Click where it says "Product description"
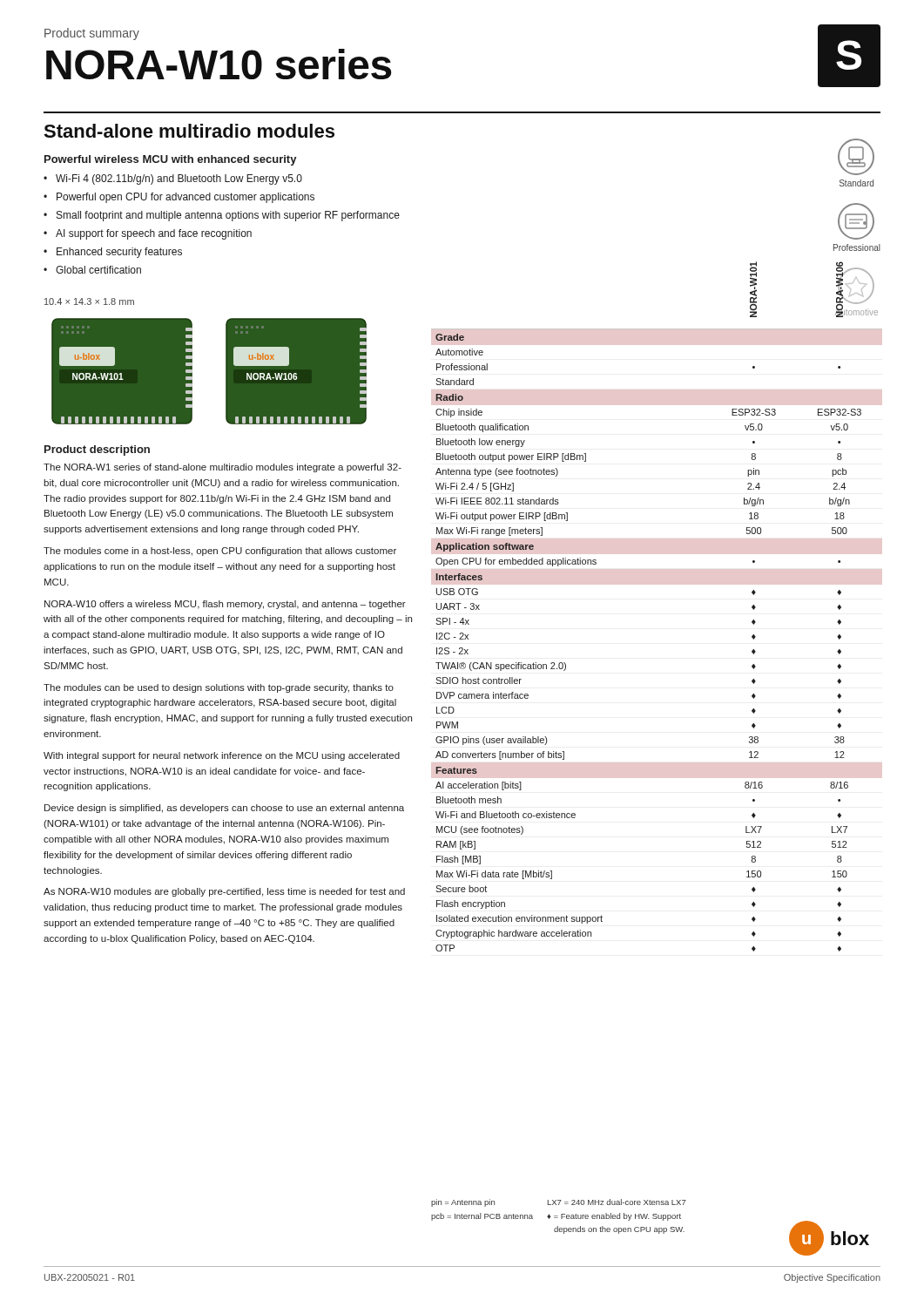The height and width of the screenshot is (1307, 924). (97, 449)
